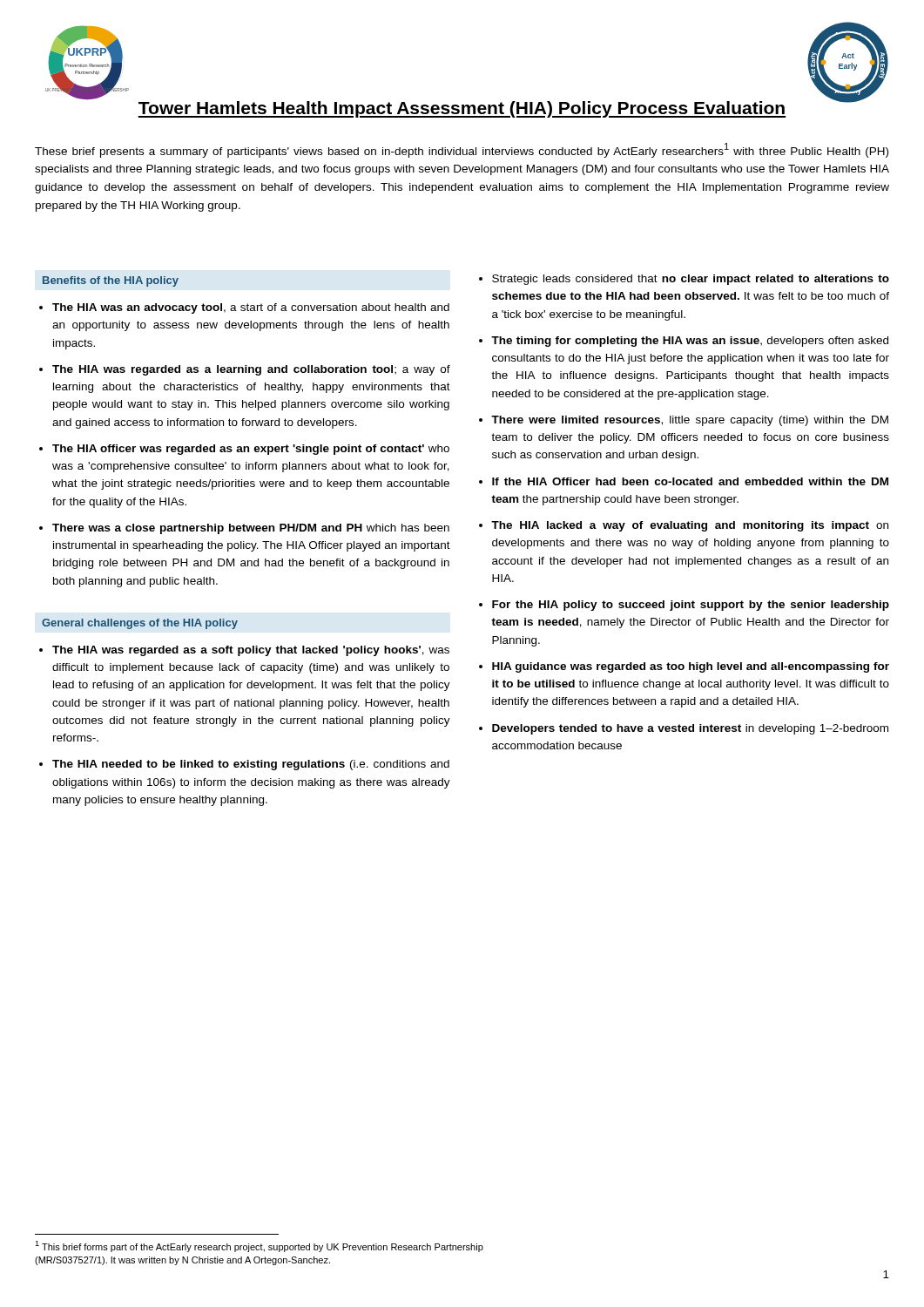924x1307 pixels.
Task: Select the region starting "The HIA officer was regarded as an"
Action: pos(251,475)
